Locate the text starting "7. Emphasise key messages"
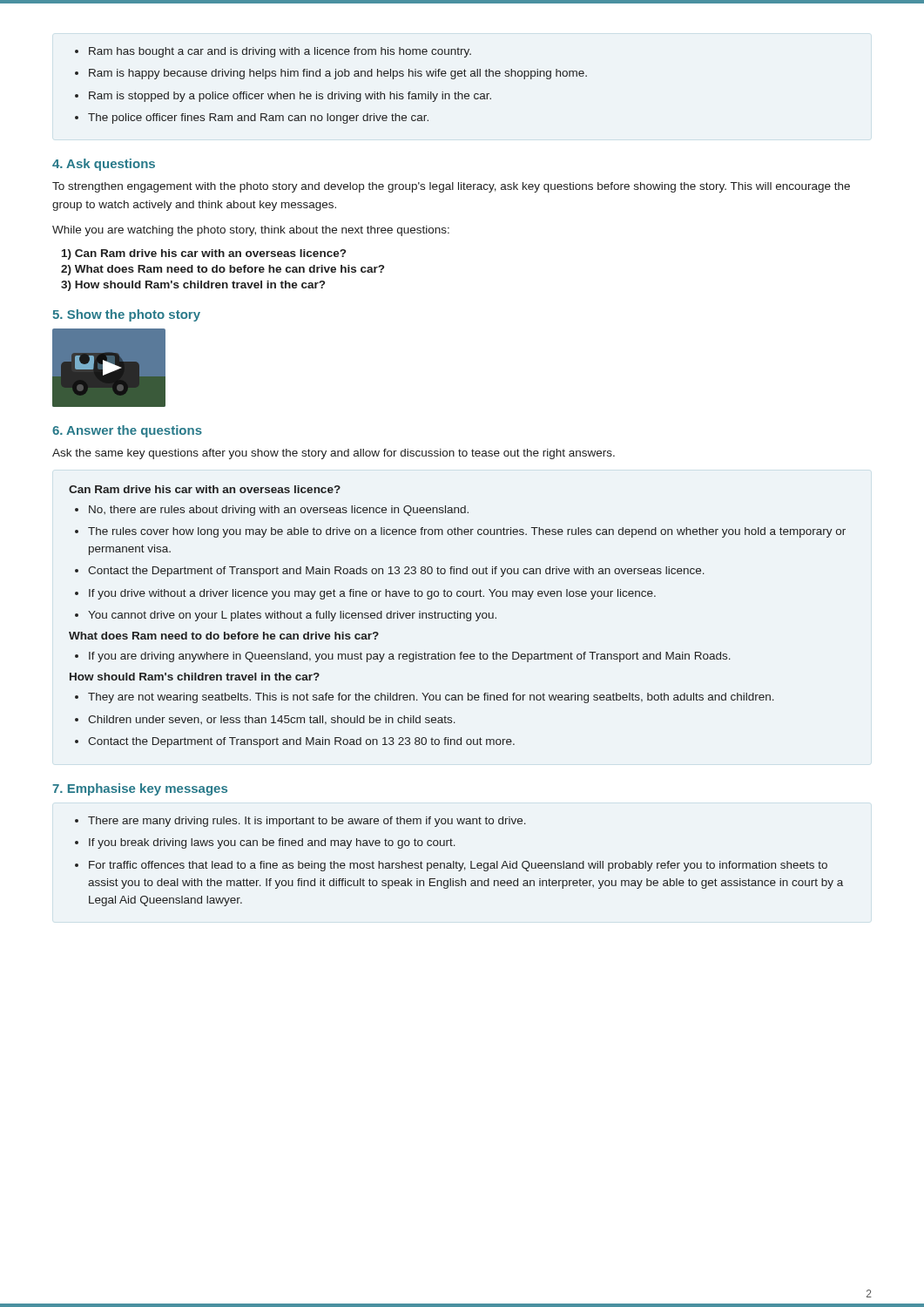This screenshot has width=924, height=1307. tap(140, 788)
